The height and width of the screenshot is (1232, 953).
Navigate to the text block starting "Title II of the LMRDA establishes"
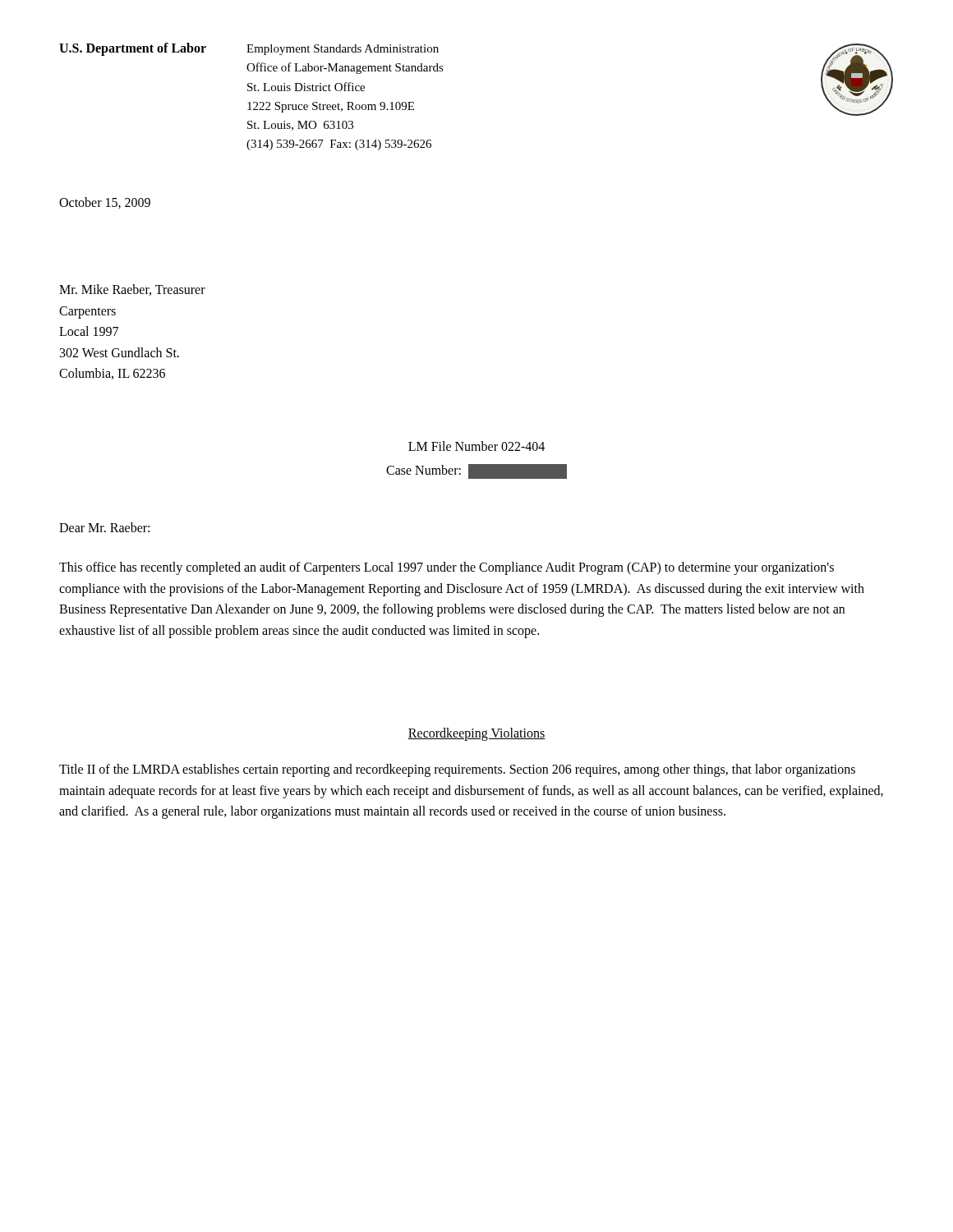(471, 790)
